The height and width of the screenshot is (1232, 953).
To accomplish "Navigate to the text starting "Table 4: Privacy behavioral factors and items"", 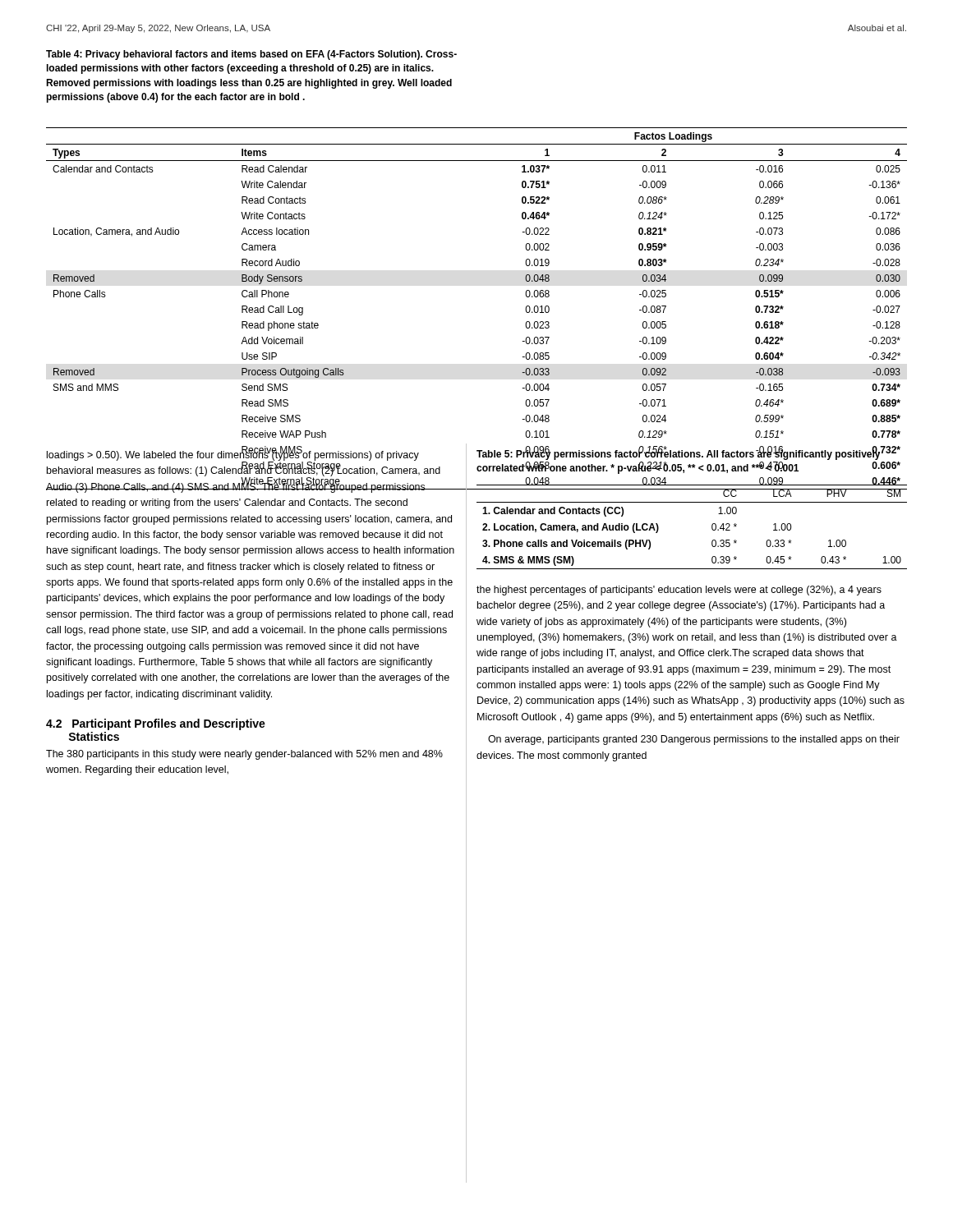I will pyautogui.click(x=251, y=76).
